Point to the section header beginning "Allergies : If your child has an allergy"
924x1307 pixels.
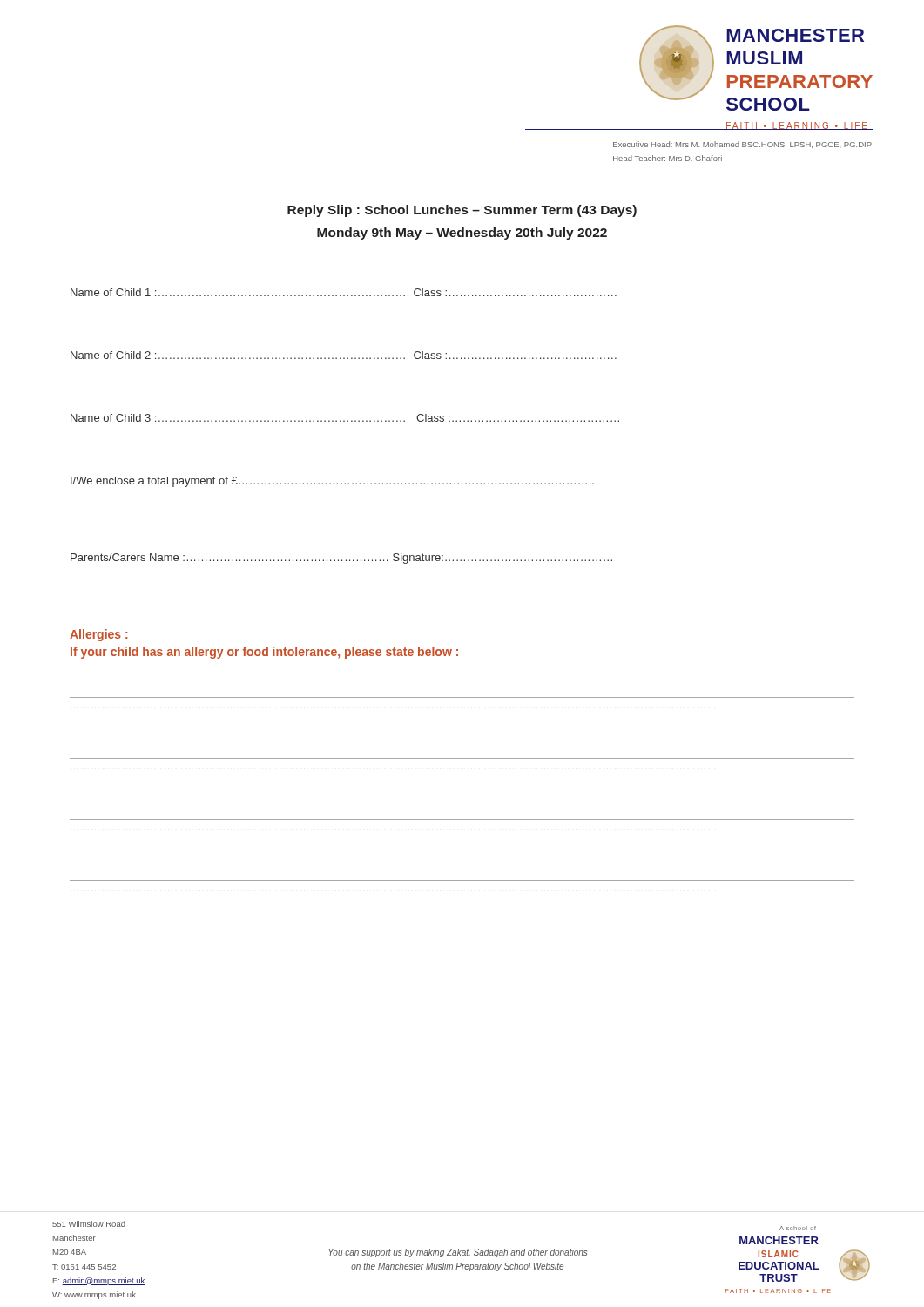[x=462, y=643]
